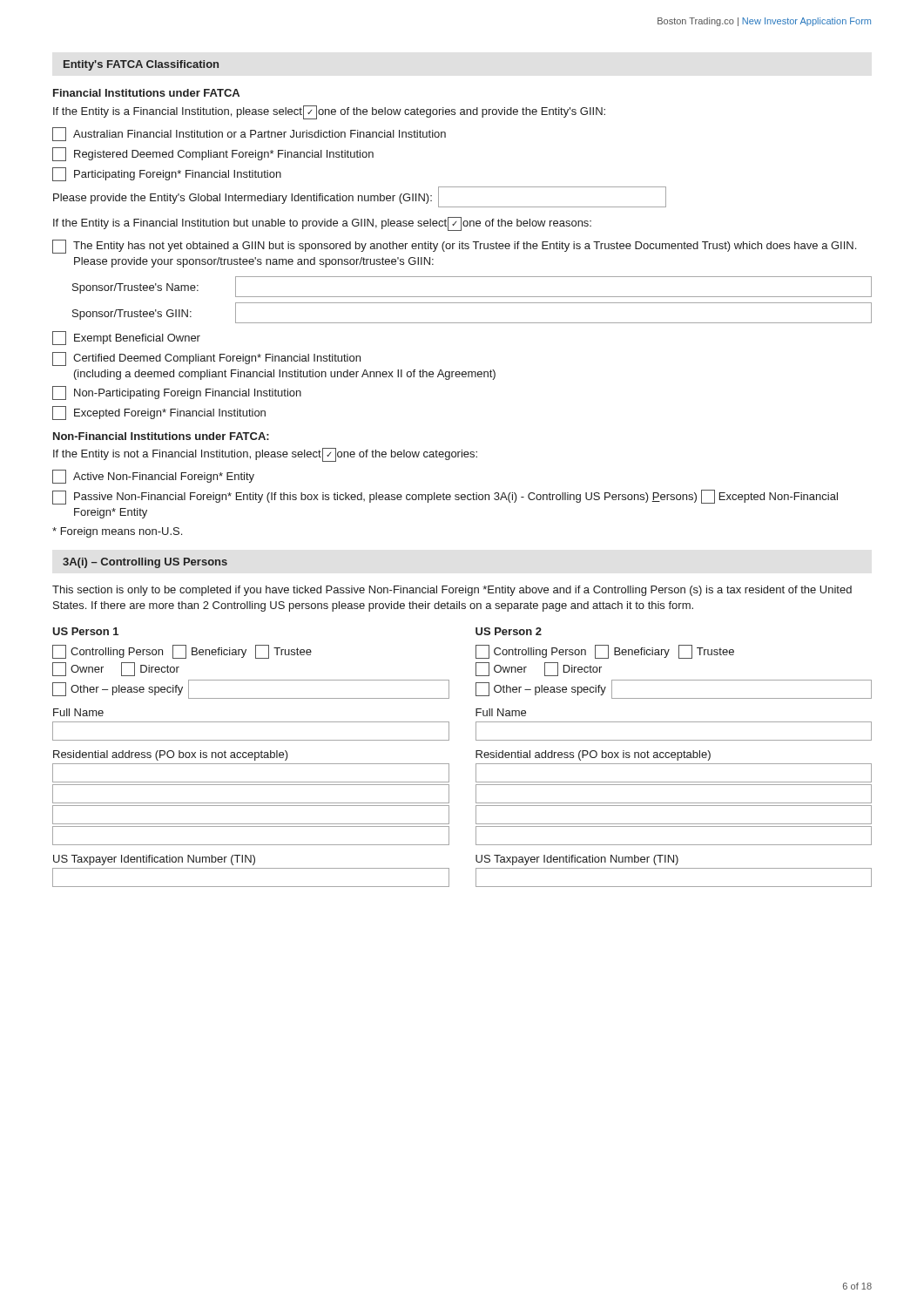Where does it say "US Person 1"?
Image resolution: width=924 pixels, height=1307 pixels.
point(86,631)
